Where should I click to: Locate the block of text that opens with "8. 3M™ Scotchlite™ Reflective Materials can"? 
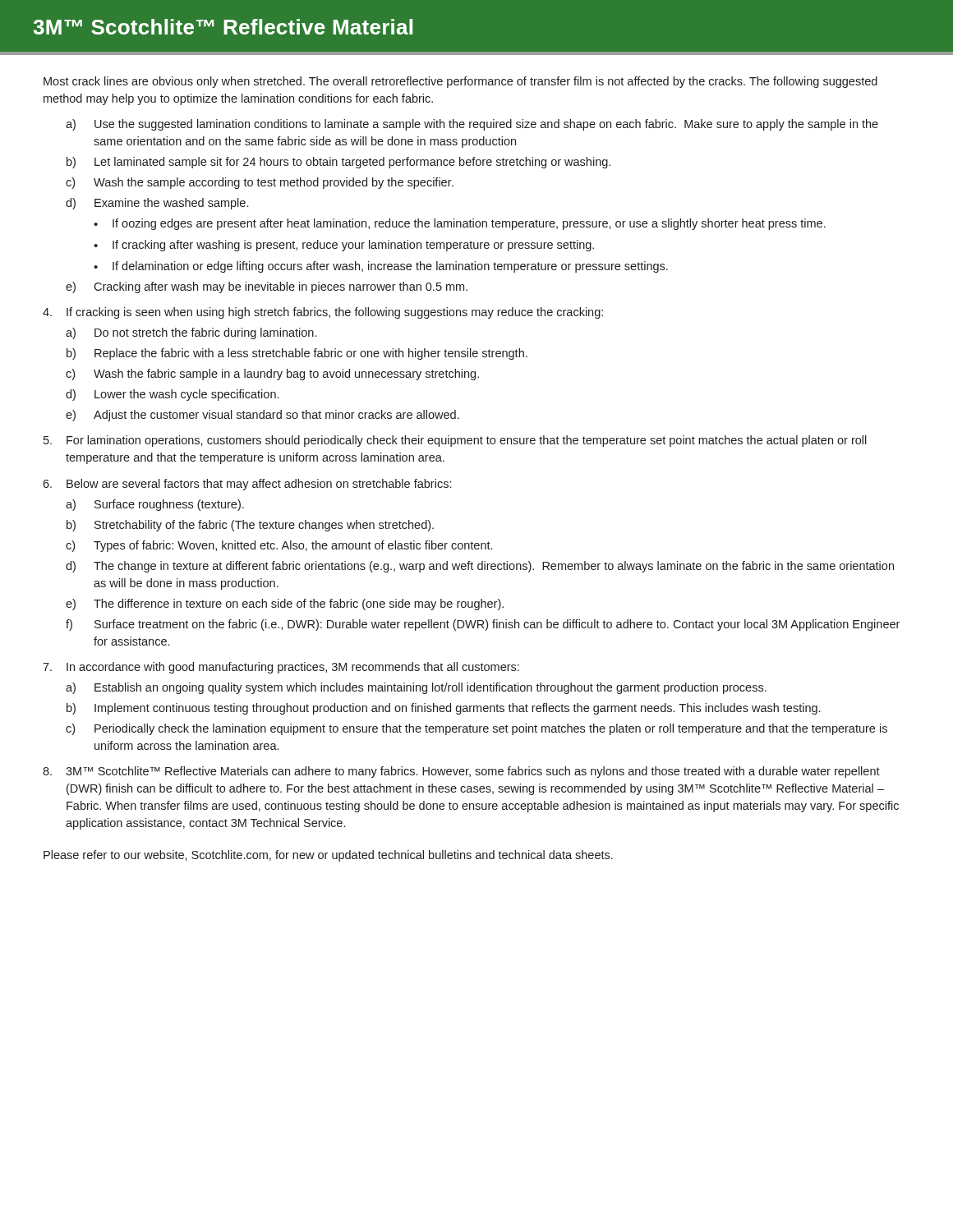pyautogui.click(x=476, y=797)
